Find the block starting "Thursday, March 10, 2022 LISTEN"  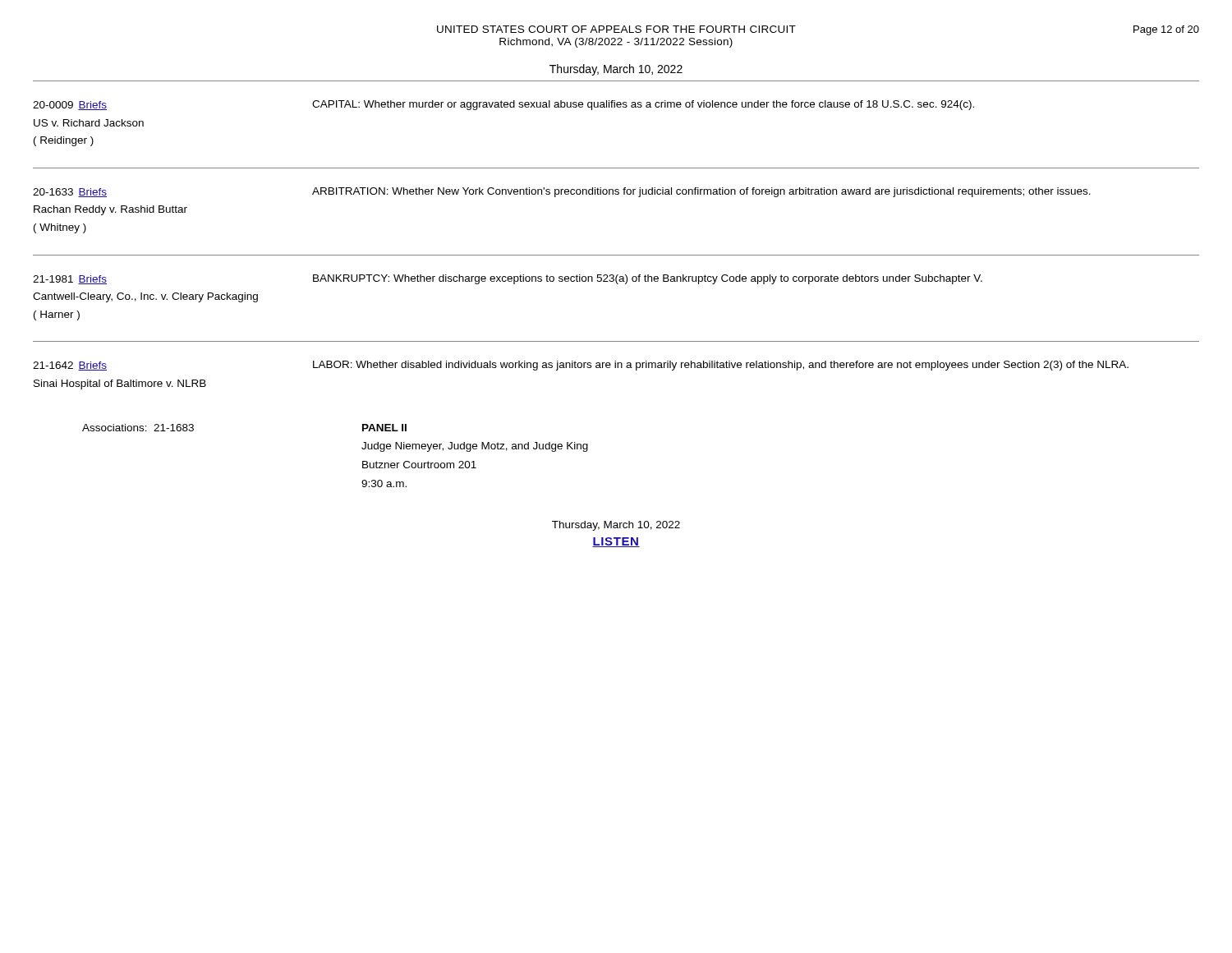click(x=616, y=533)
